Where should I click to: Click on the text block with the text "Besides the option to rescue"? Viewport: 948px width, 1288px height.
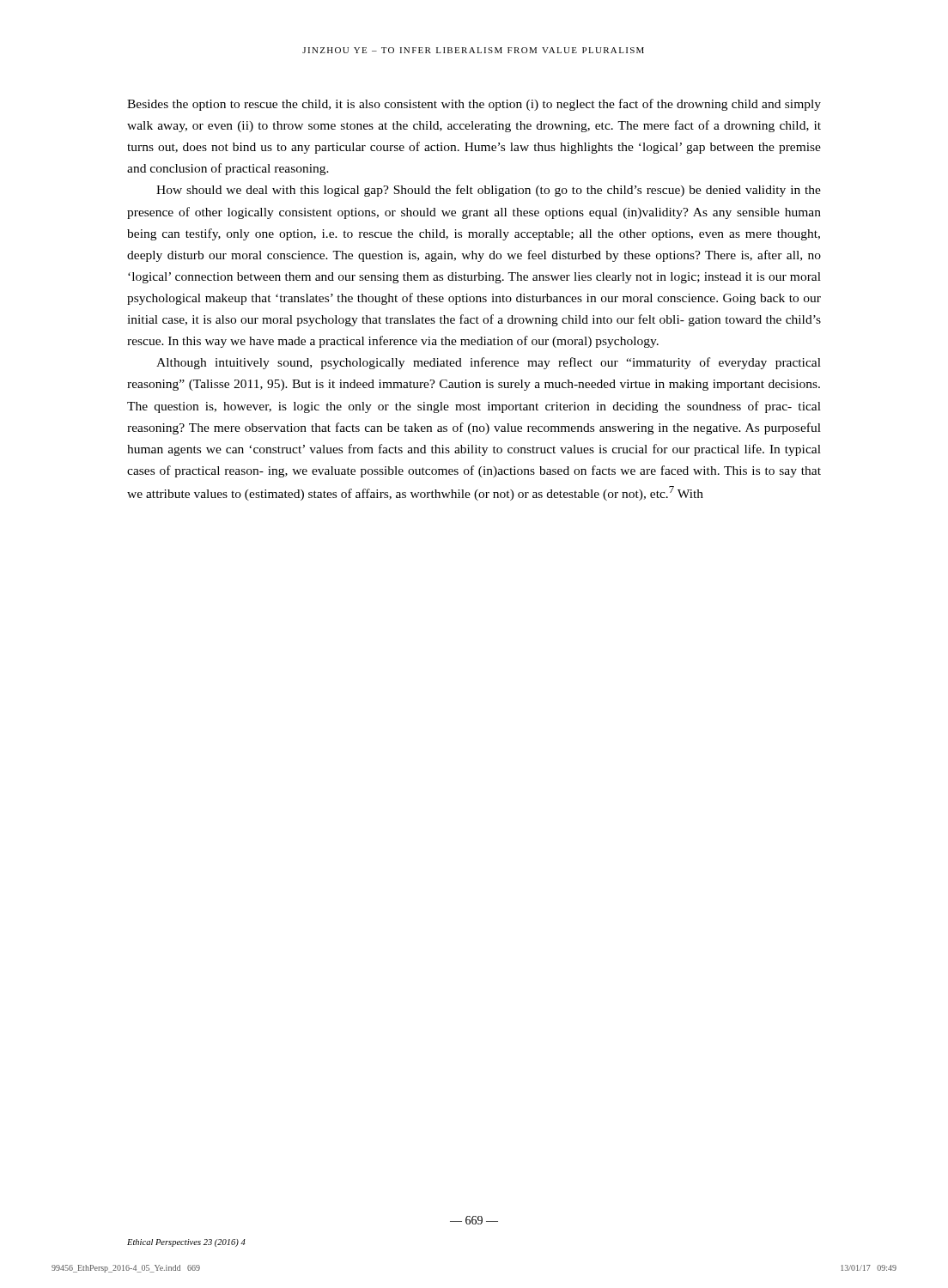tap(474, 298)
